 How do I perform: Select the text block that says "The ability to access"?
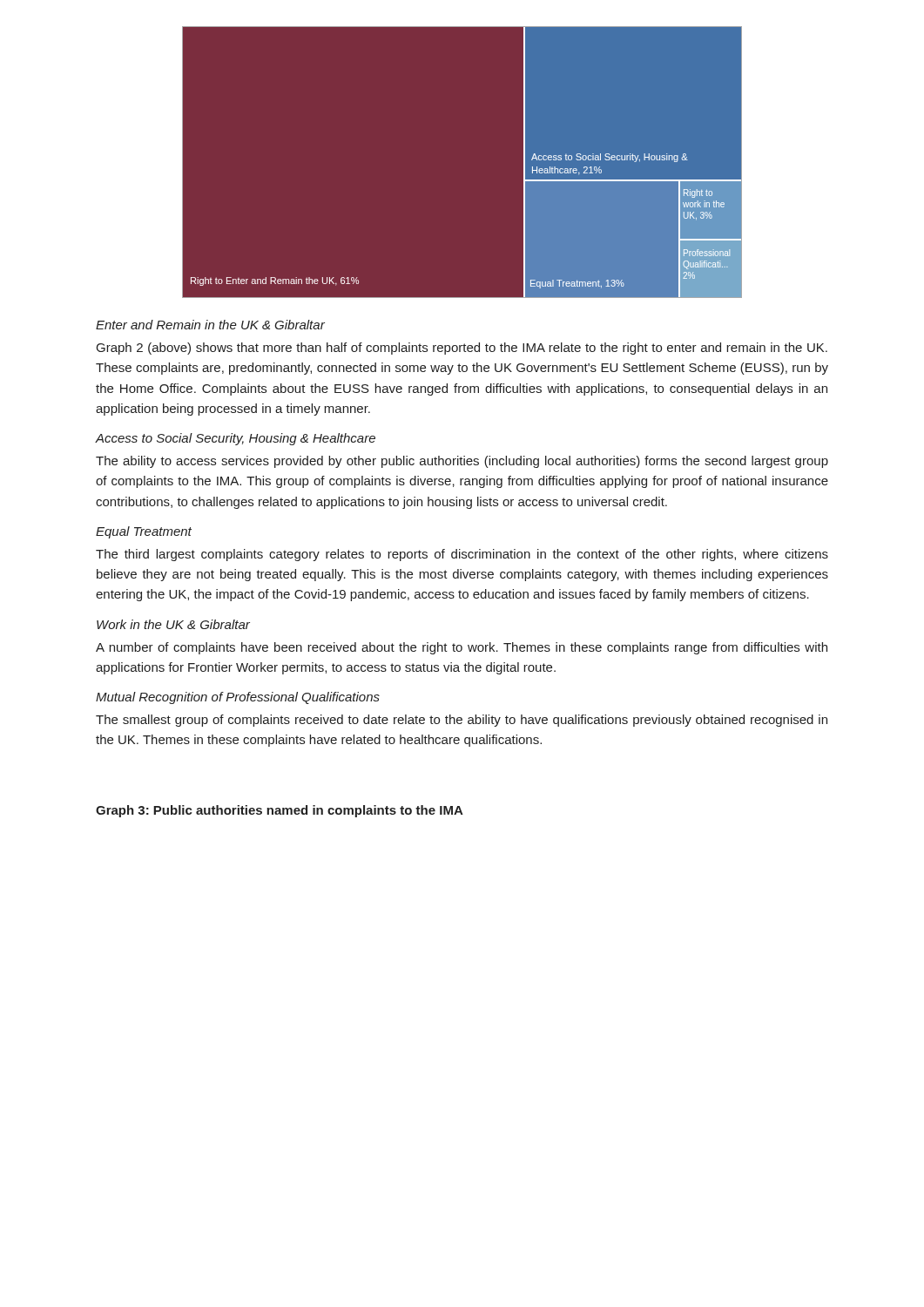point(462,481)
